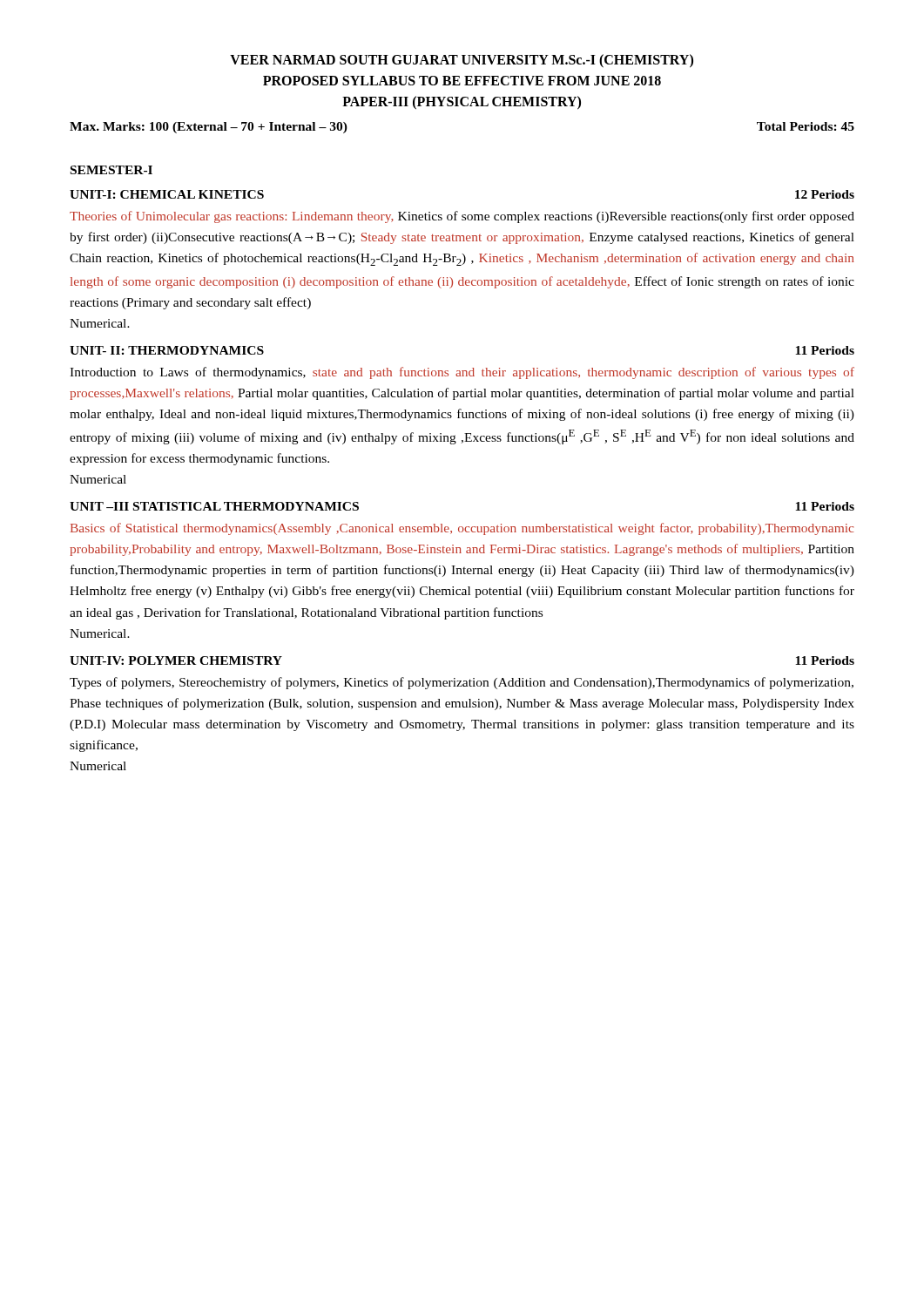Click on the title that reads "PAPER-III (PHYSICAL CHEMISTRY)"
Image resolution: width=924 pixels, height=1307 pixels.
tap(462, 101)
